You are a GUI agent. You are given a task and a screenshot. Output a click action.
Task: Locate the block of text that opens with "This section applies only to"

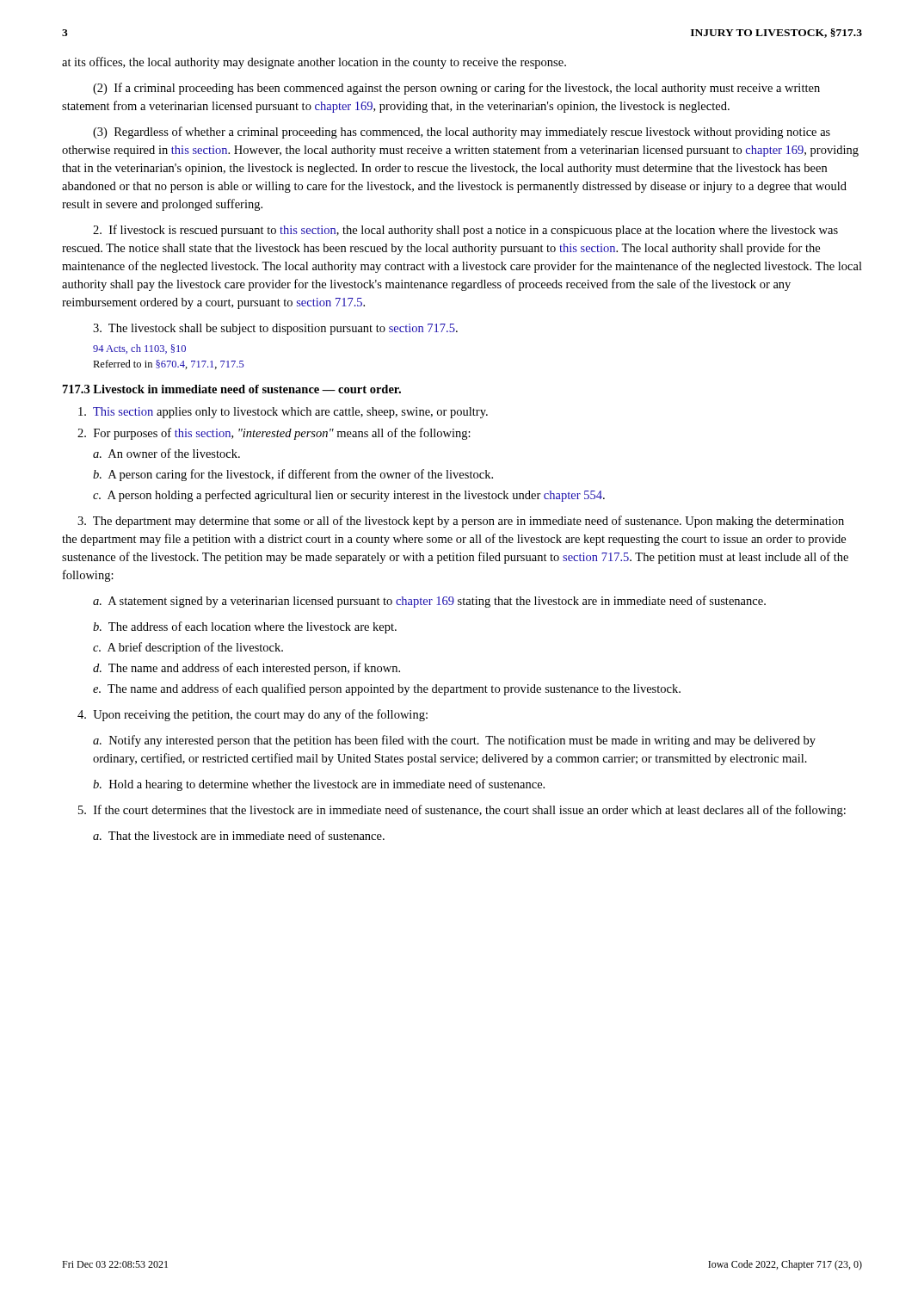(x=283, y=412)
